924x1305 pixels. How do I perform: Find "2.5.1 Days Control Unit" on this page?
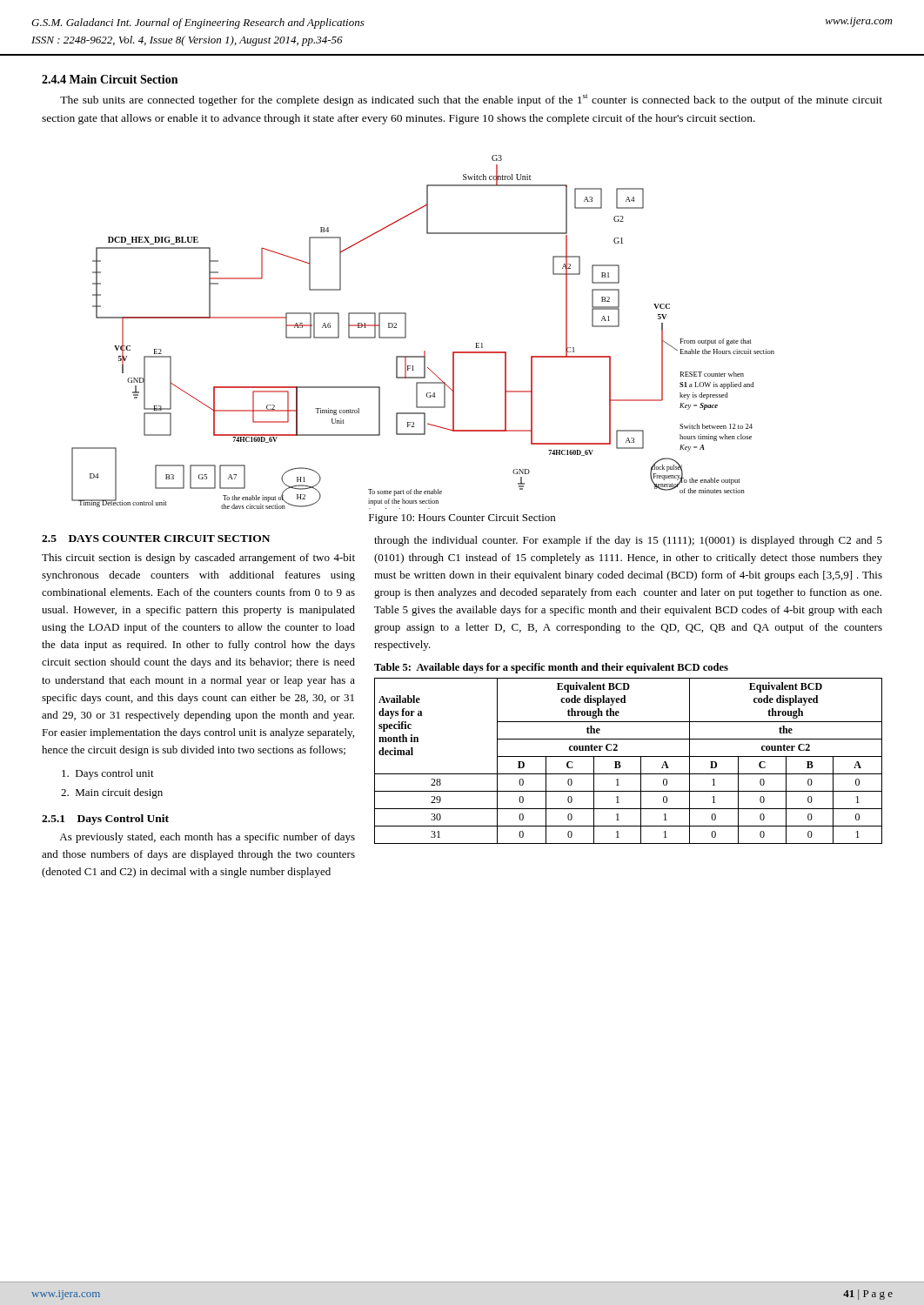click(105, 818)
